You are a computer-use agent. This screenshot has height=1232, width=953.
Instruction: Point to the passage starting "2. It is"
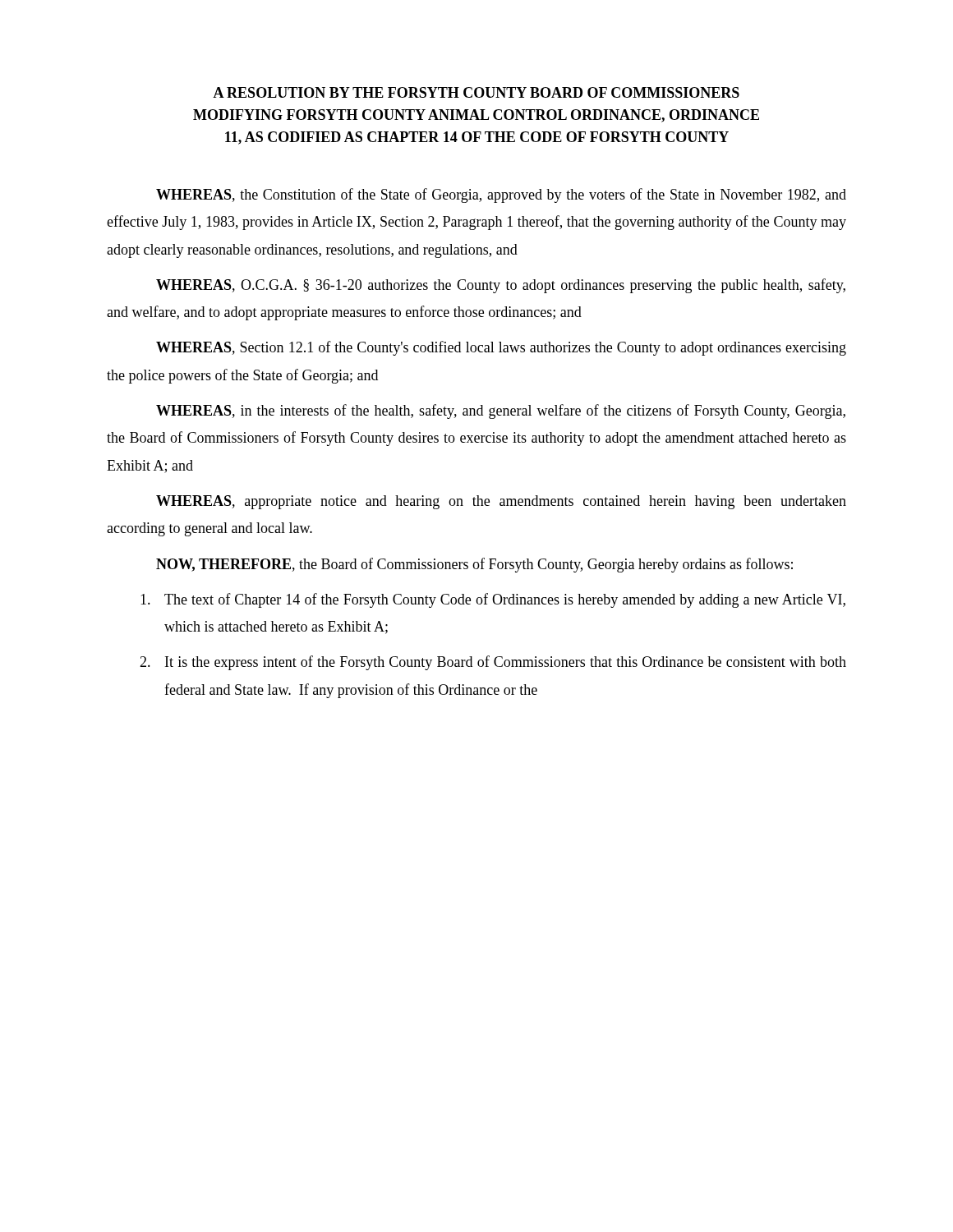tap(493, 677)
